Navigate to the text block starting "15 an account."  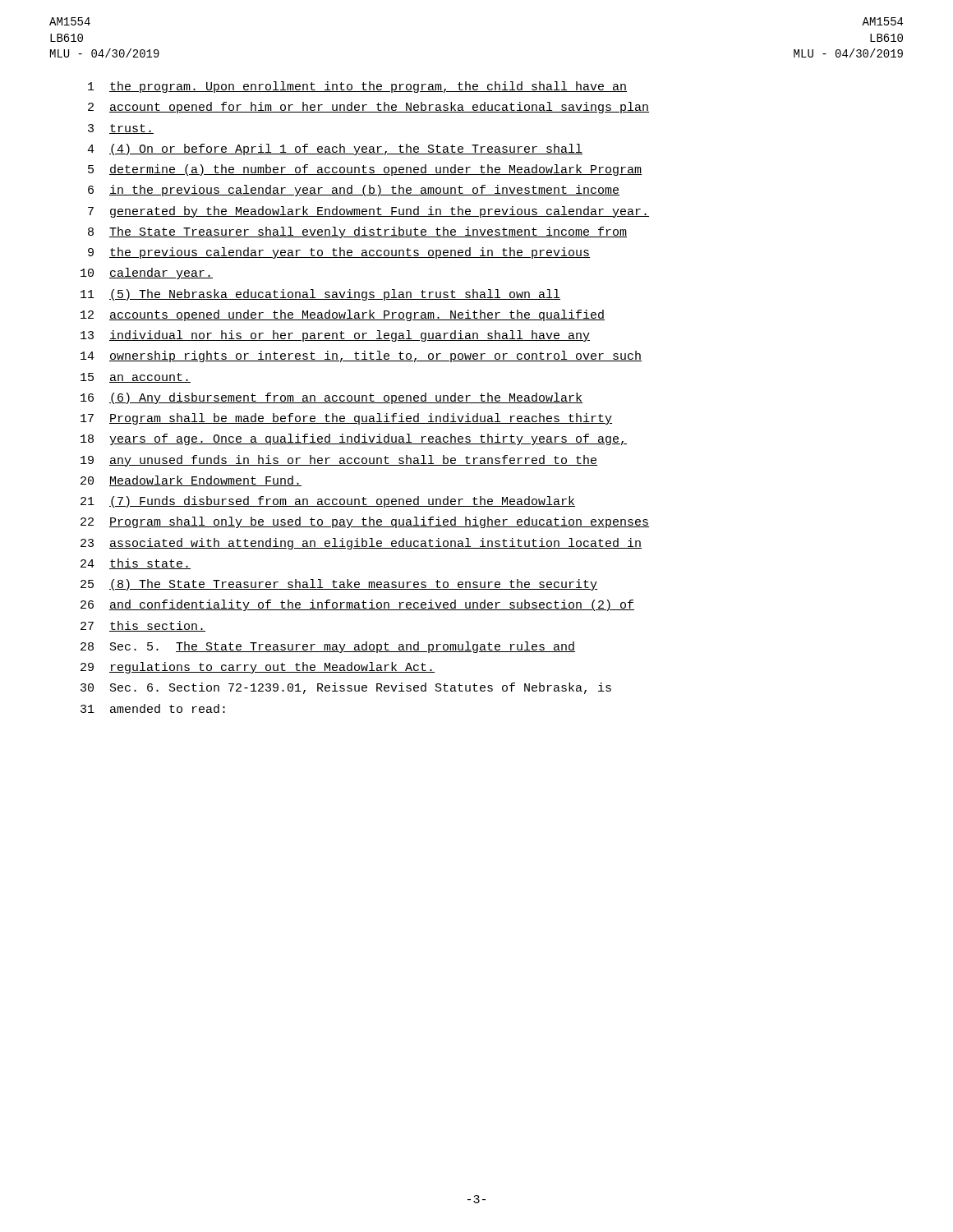click(x=136, y=378)
